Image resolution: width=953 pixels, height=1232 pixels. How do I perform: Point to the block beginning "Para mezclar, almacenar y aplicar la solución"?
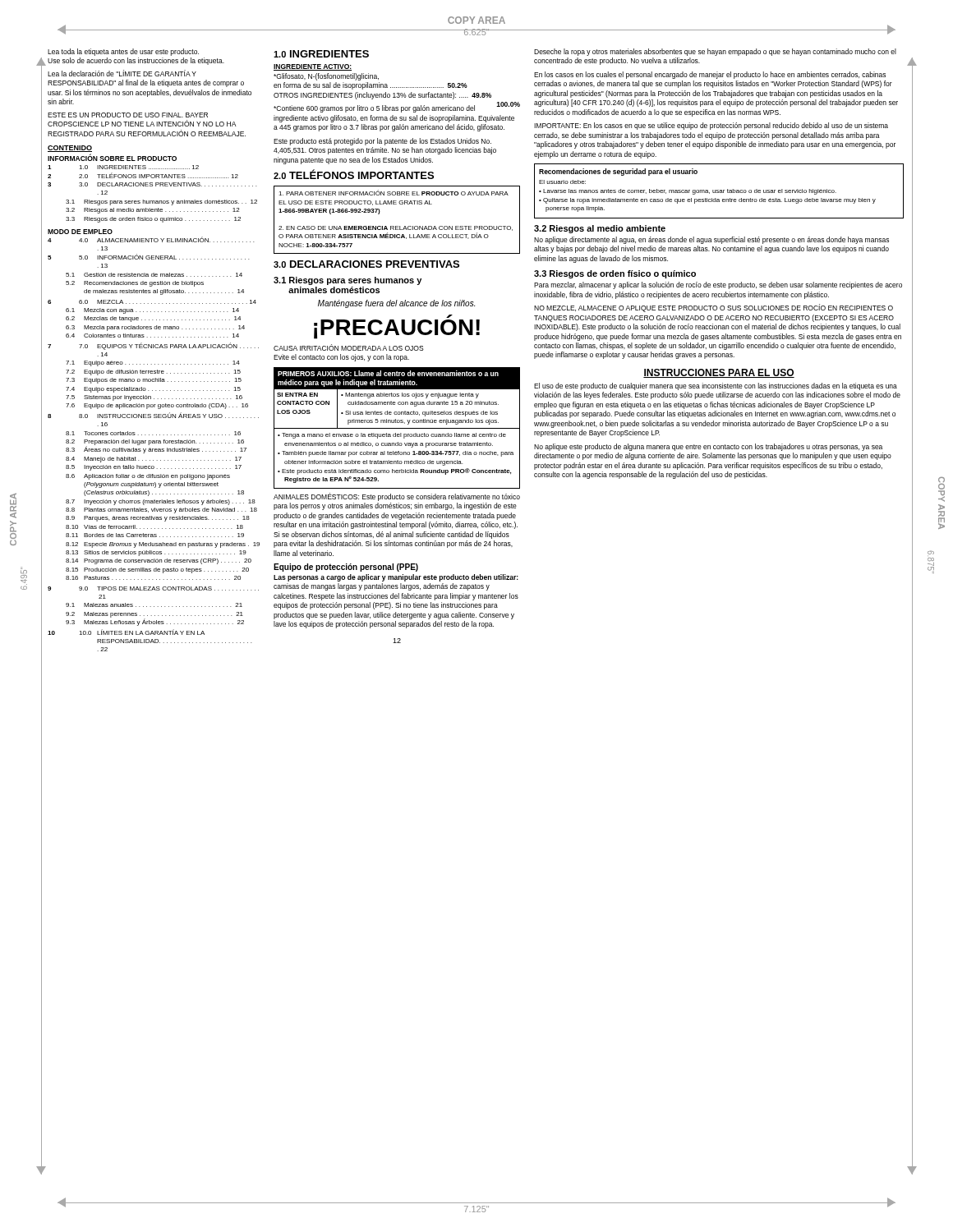pos(718,290)
